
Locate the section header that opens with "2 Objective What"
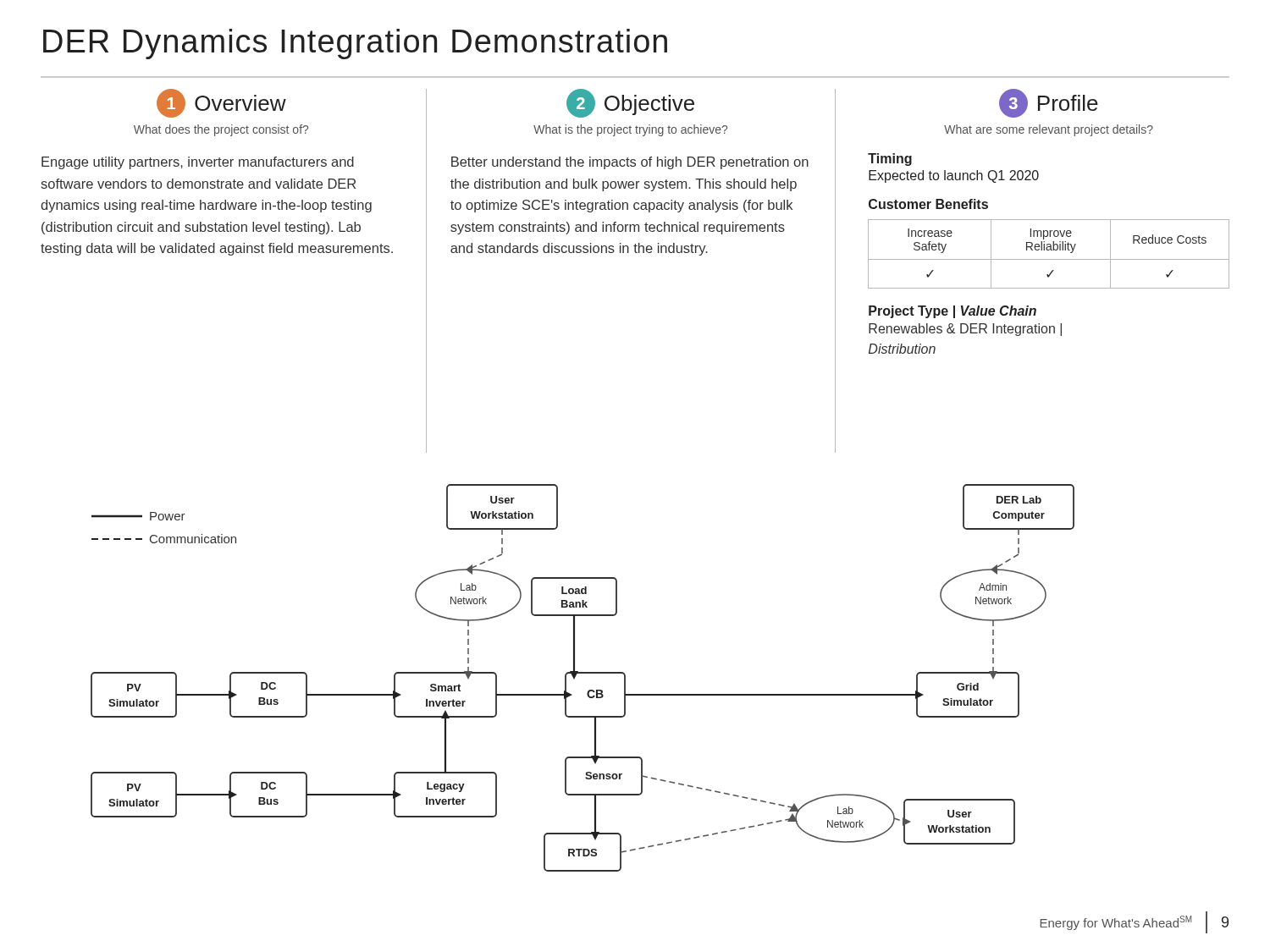point(631,113)
